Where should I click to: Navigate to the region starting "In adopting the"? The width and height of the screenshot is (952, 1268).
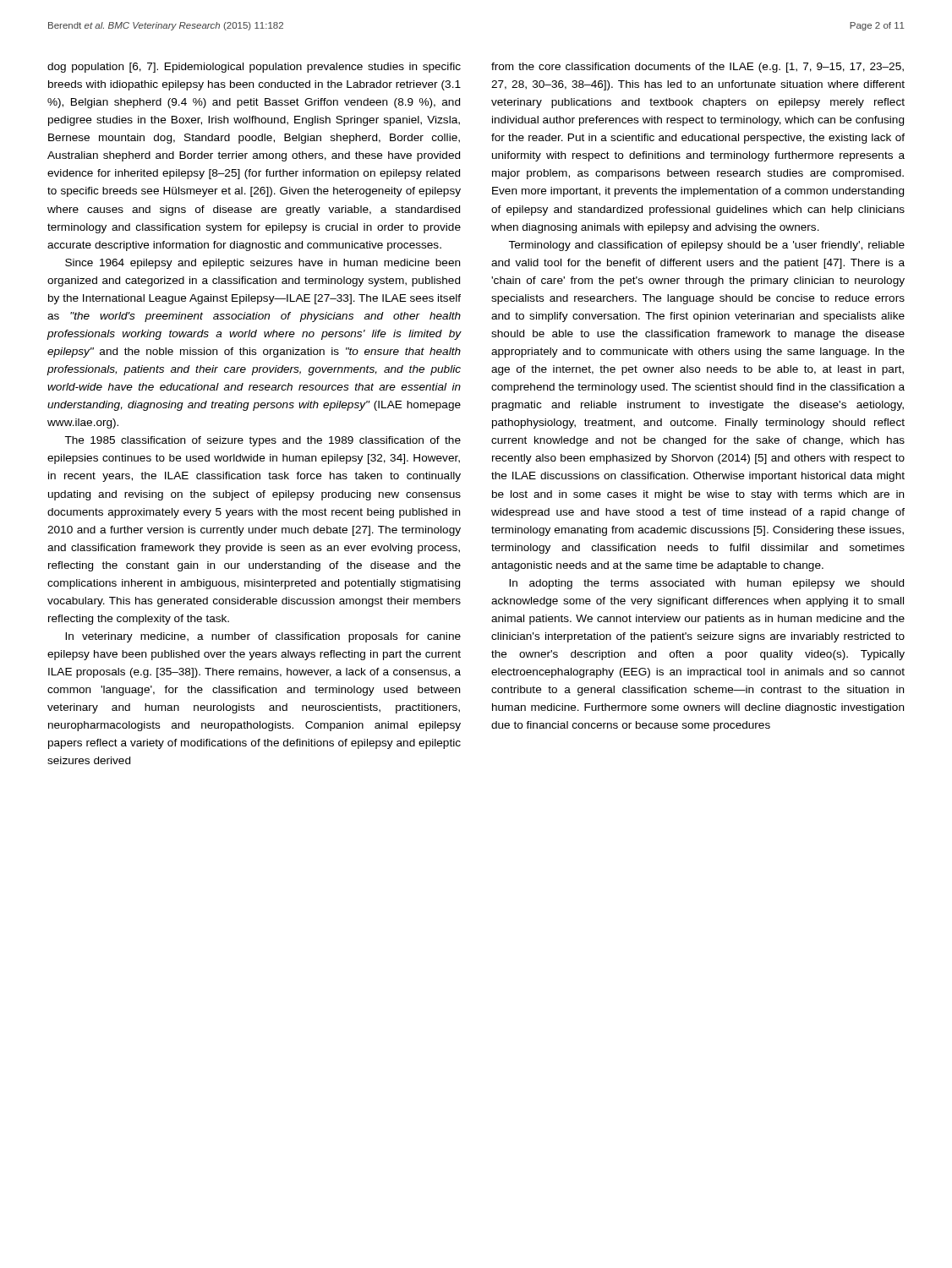(698, 654)
